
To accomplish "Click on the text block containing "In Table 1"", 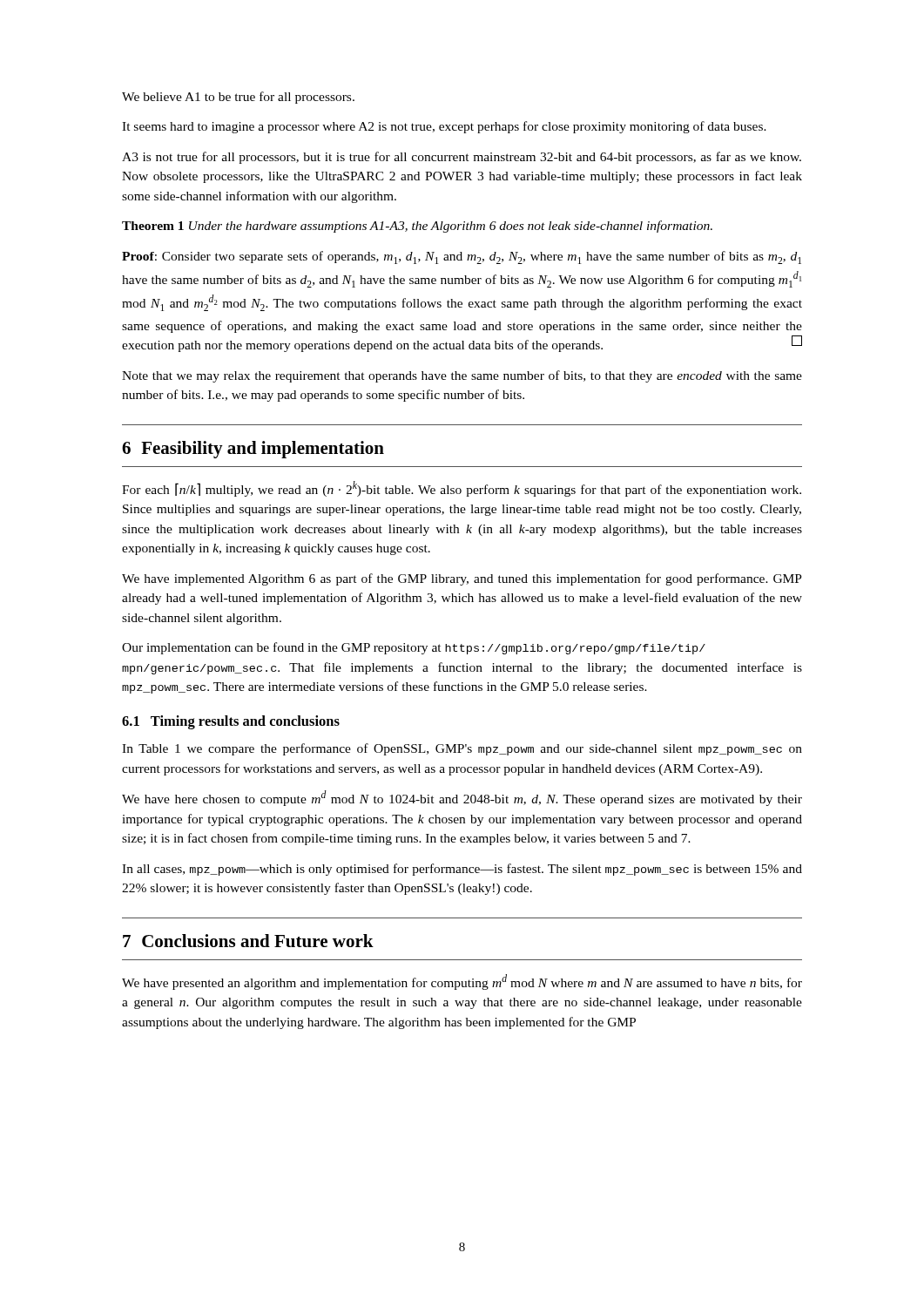I will point(462,758).
